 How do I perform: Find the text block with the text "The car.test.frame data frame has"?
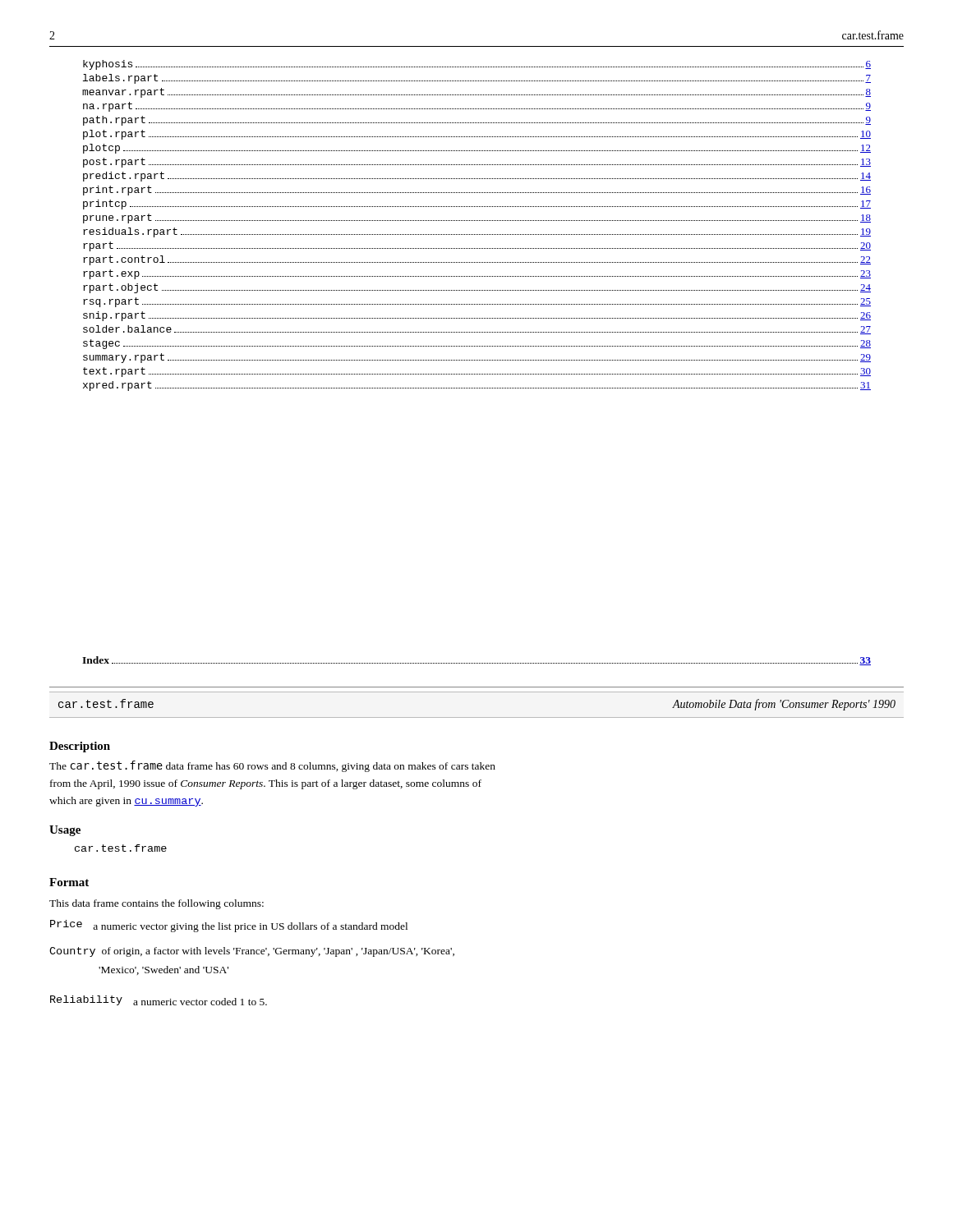coord(476,784)
